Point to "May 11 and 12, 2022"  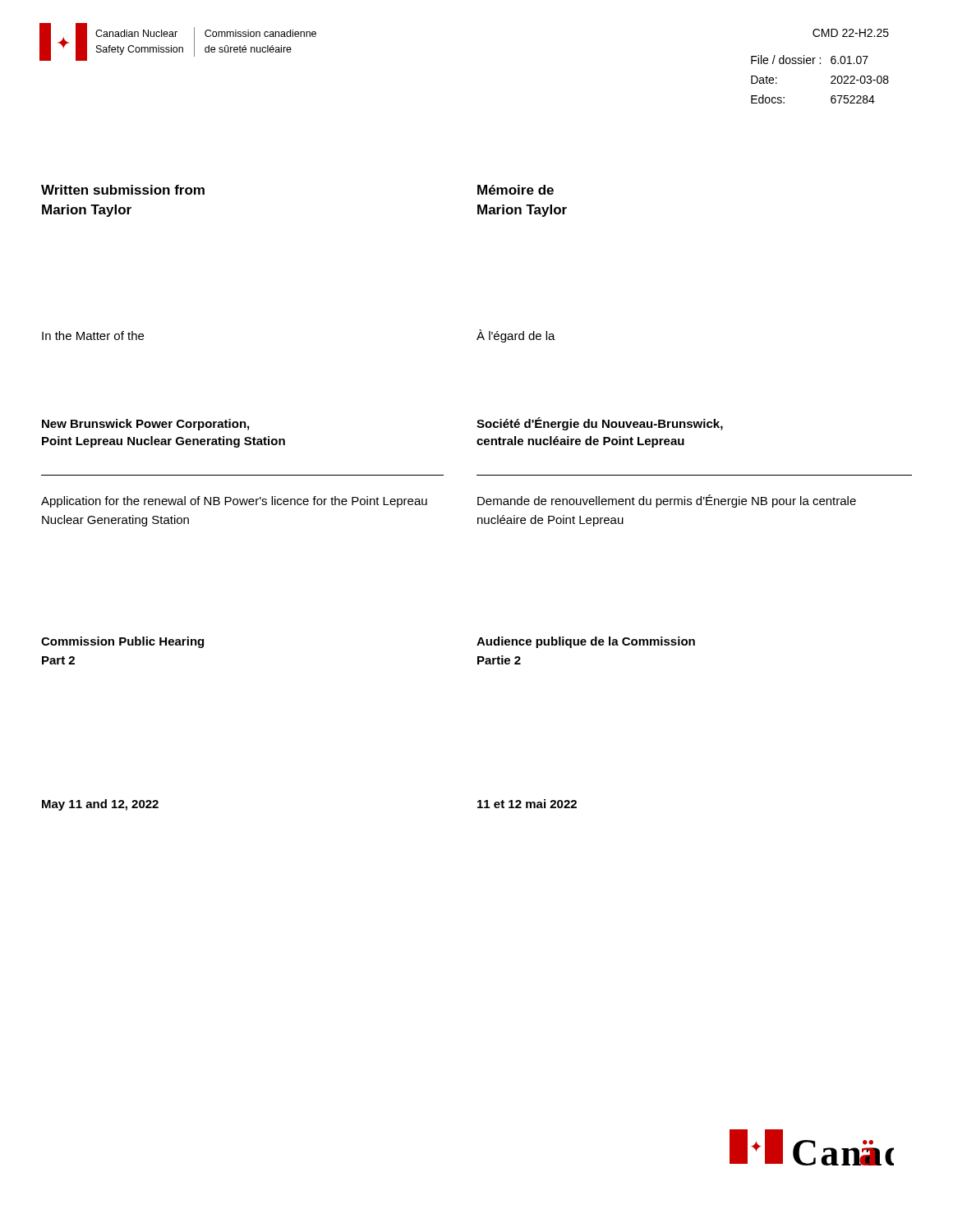100,804
